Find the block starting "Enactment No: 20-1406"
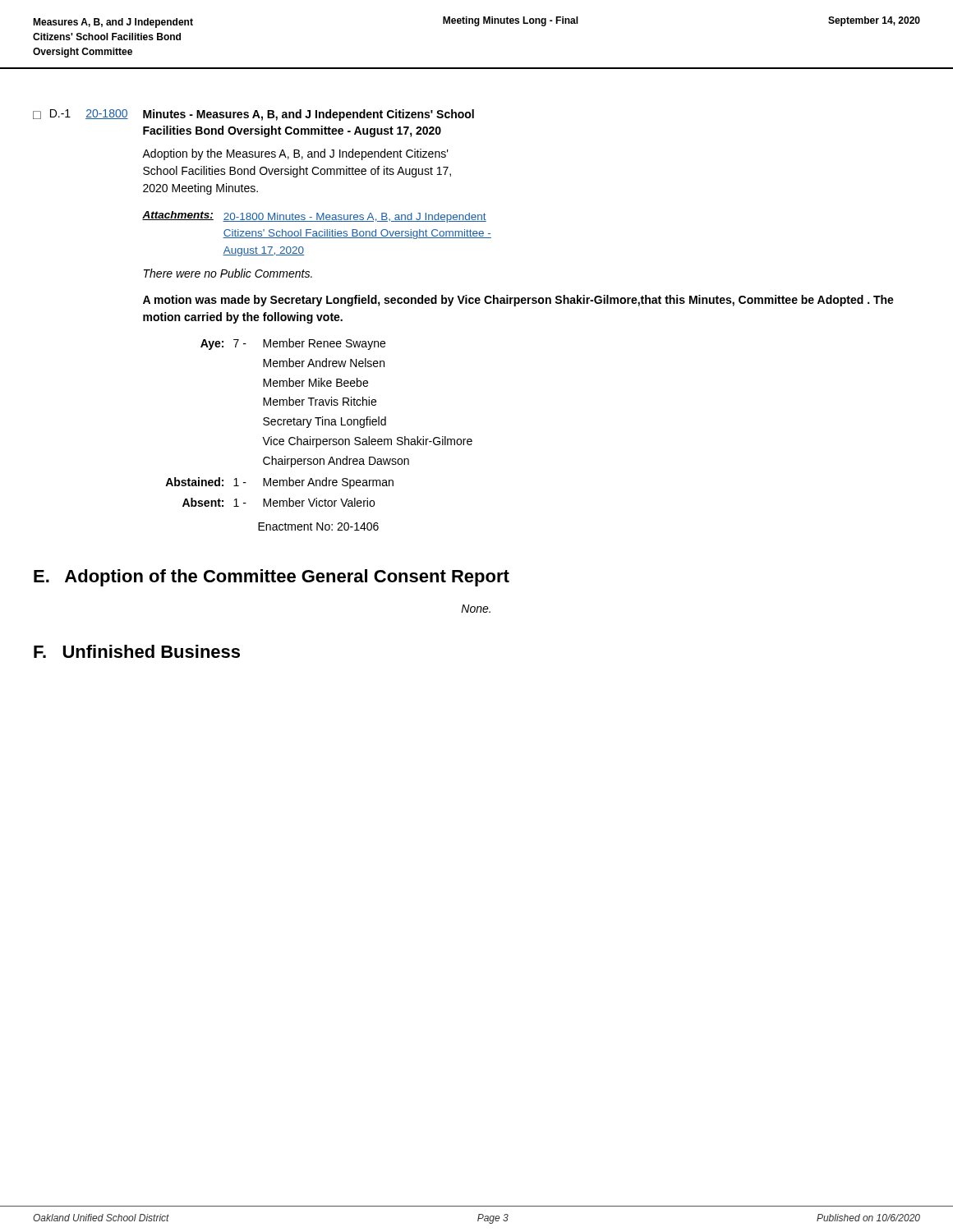953x1232 pixels. click(x=318, y=527)
